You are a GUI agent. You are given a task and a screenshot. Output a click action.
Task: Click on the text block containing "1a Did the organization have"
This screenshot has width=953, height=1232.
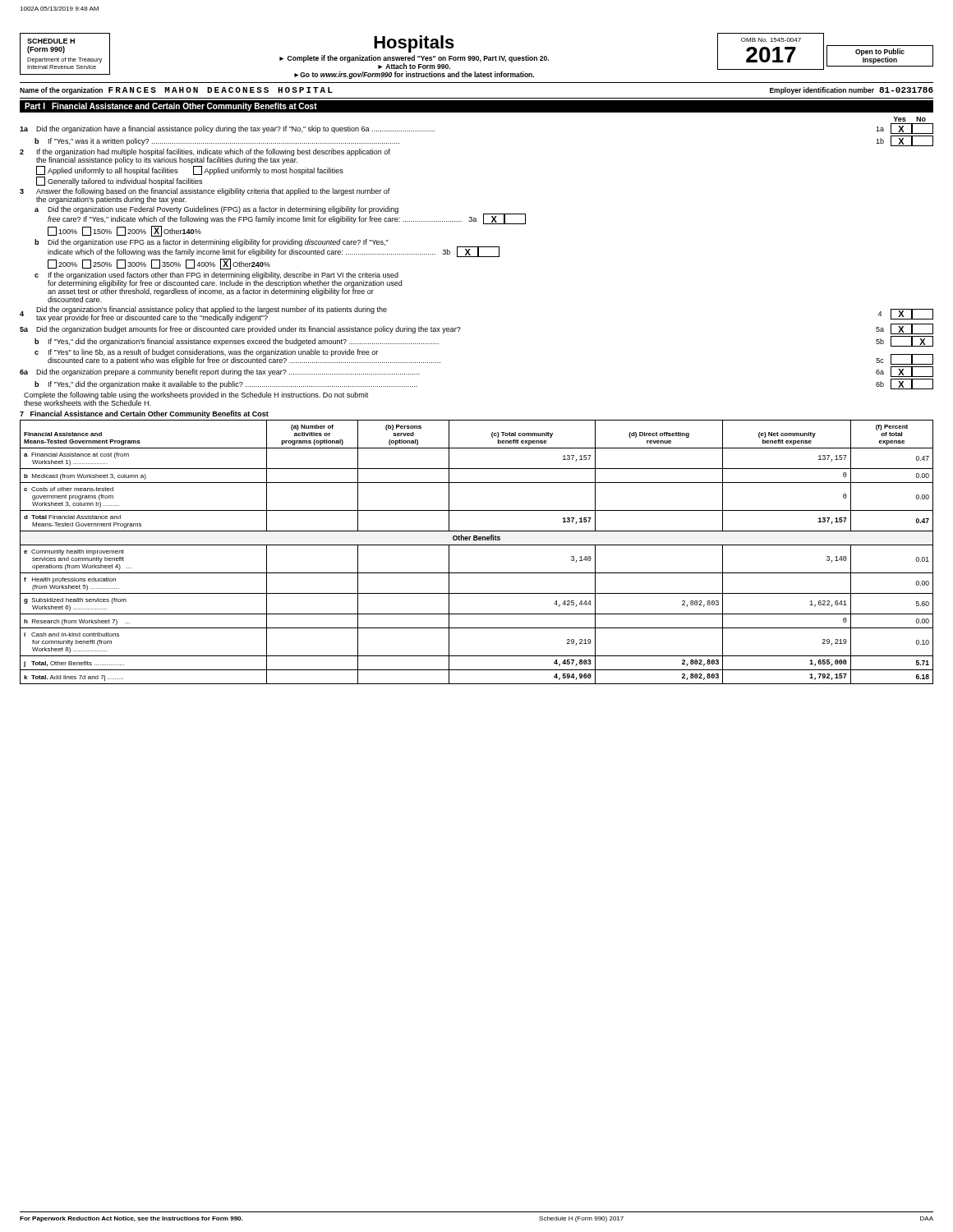click(x=226, y=128)
